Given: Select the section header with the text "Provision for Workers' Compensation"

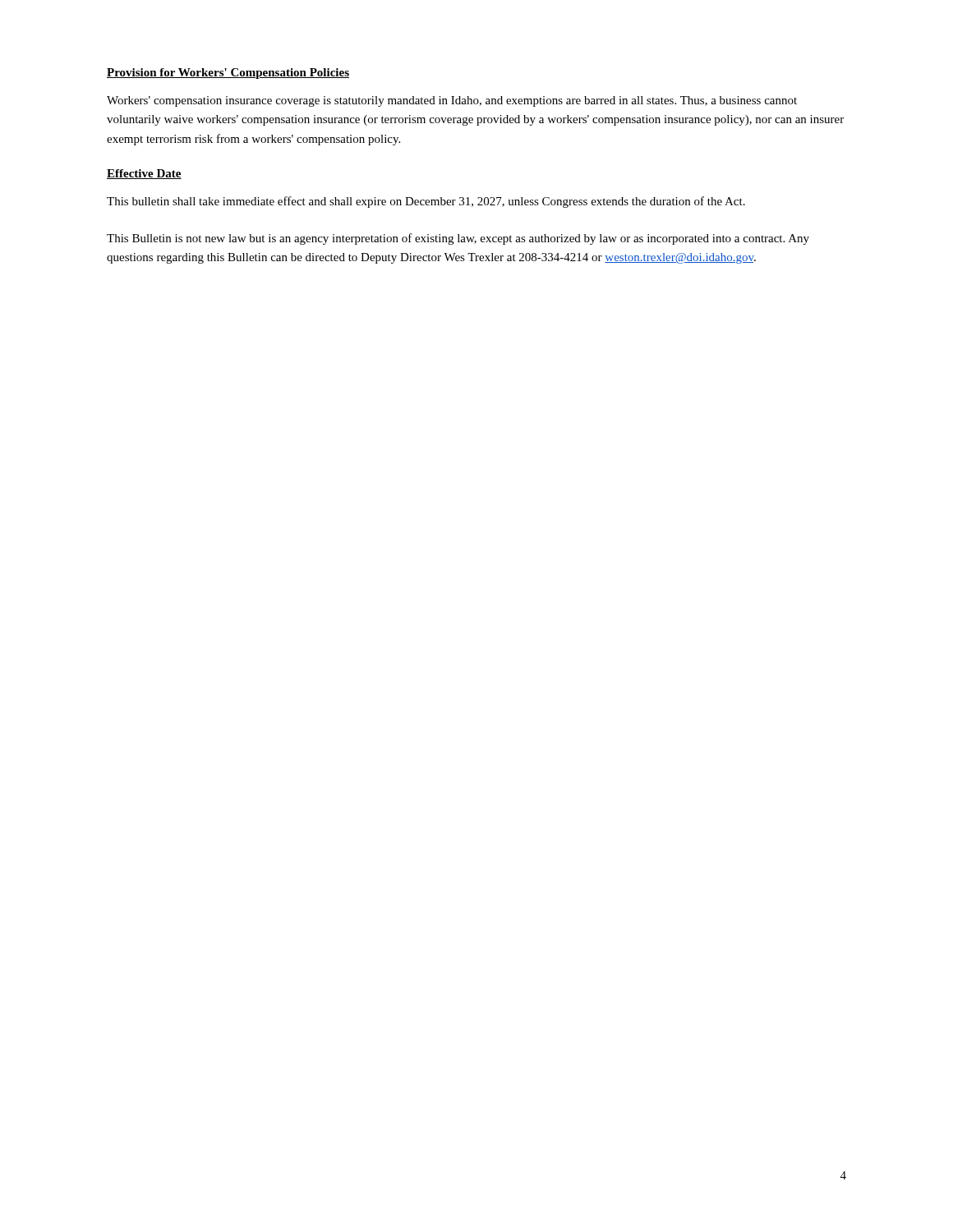Looking at the screenshot, I should 228,72.
